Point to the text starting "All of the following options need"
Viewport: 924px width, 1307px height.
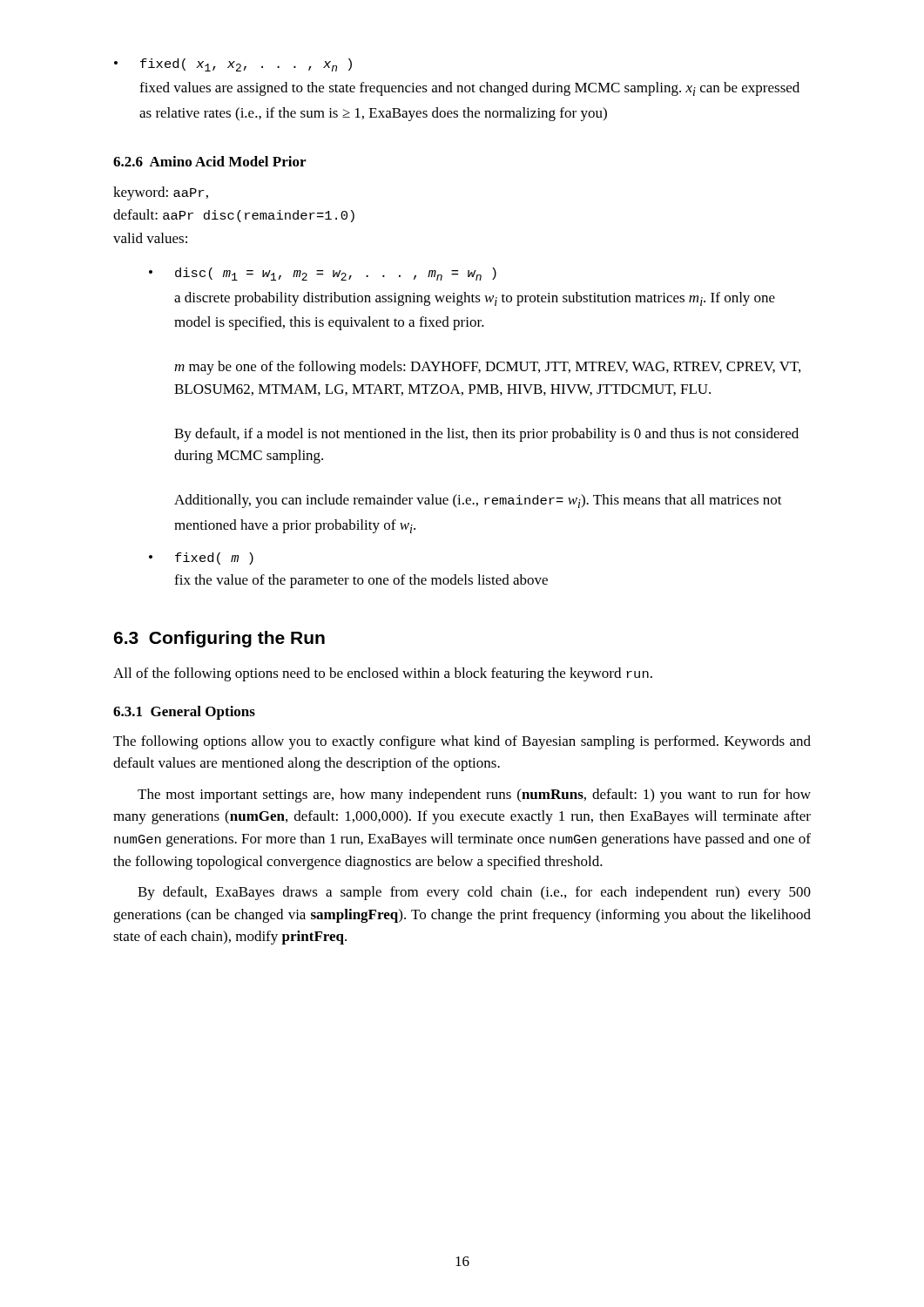(462, 673)
